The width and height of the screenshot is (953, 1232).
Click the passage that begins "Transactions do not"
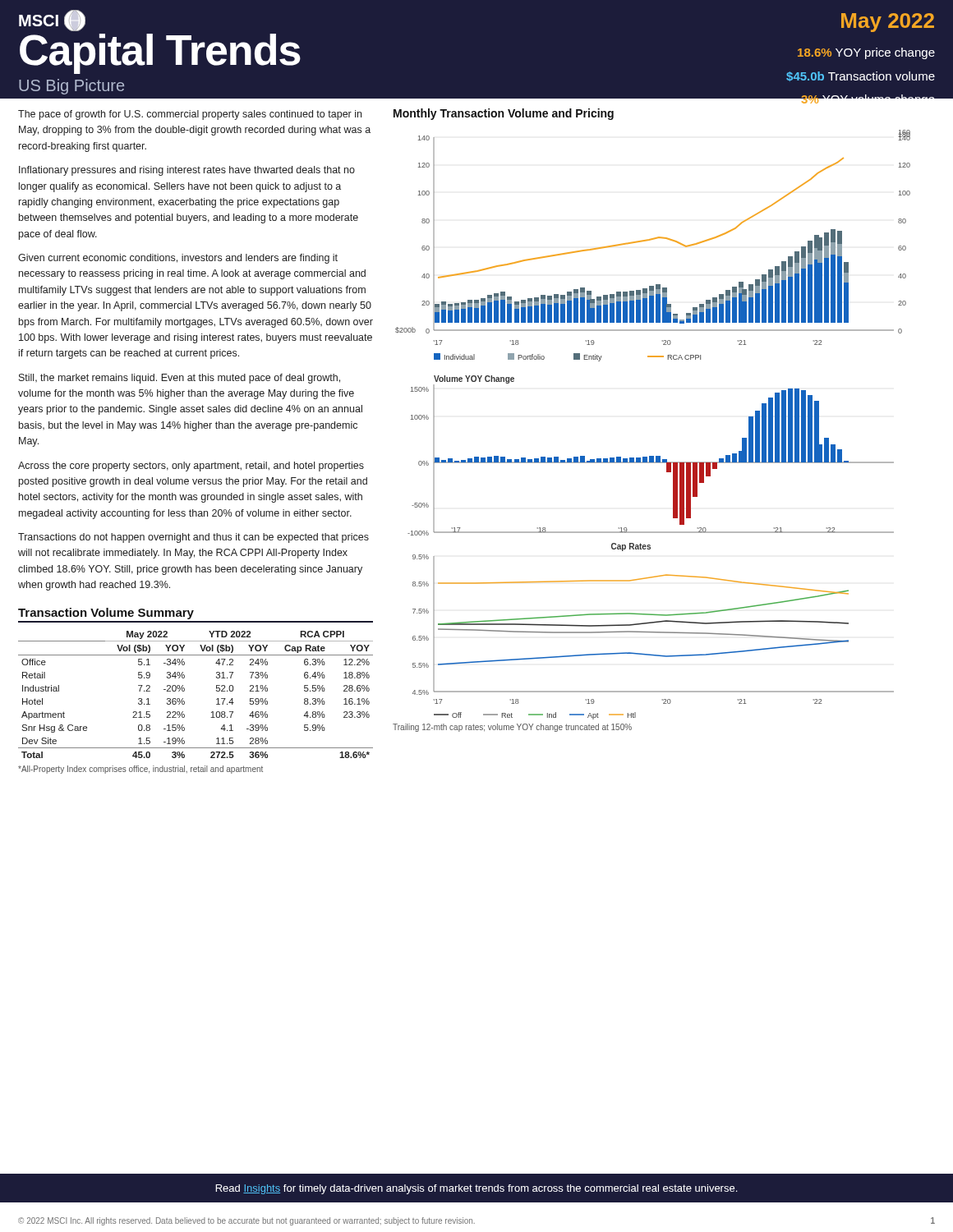click(193, 561)
